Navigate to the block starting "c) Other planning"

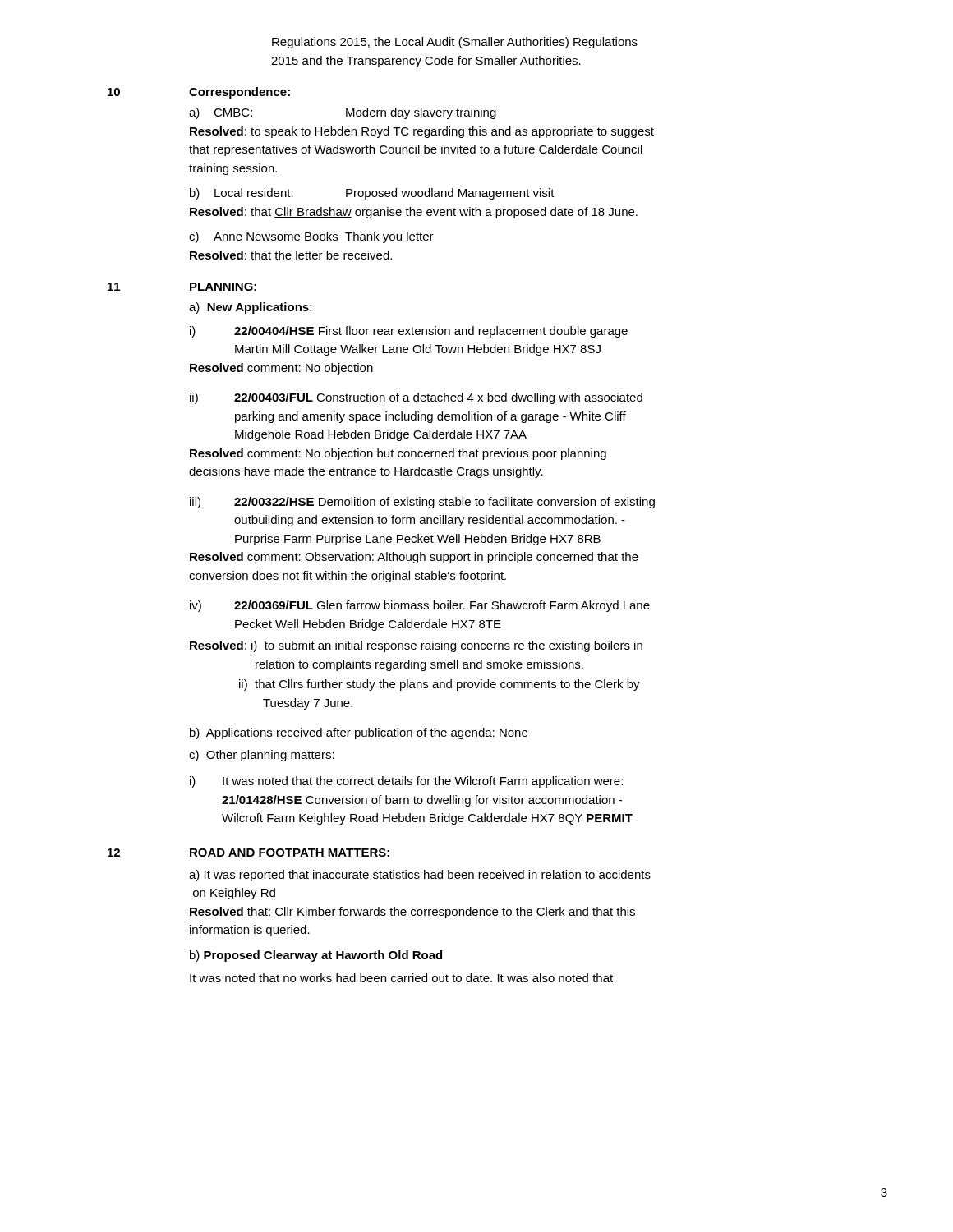pos(262,754)
